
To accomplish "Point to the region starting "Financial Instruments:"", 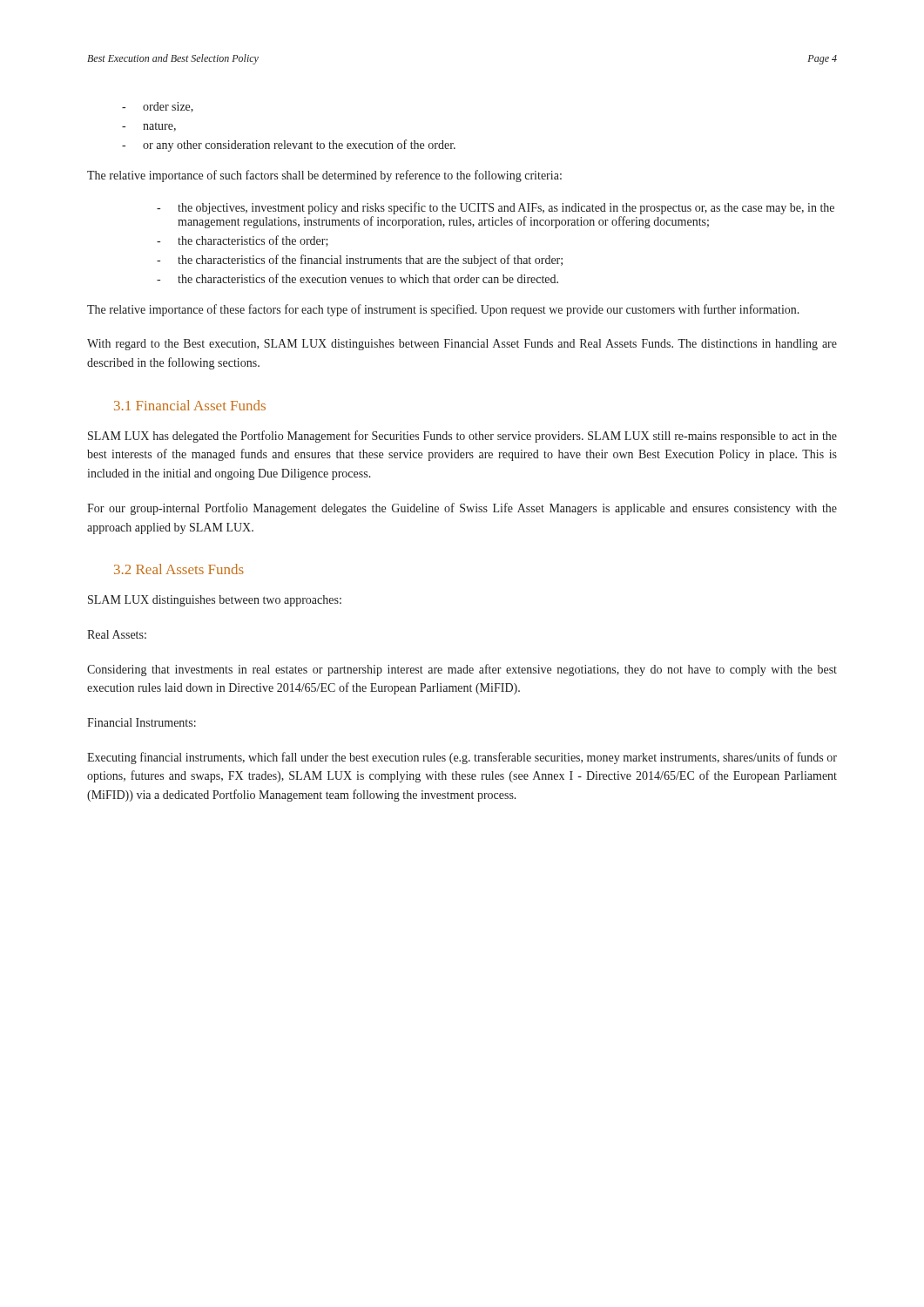I will (142, 723).
